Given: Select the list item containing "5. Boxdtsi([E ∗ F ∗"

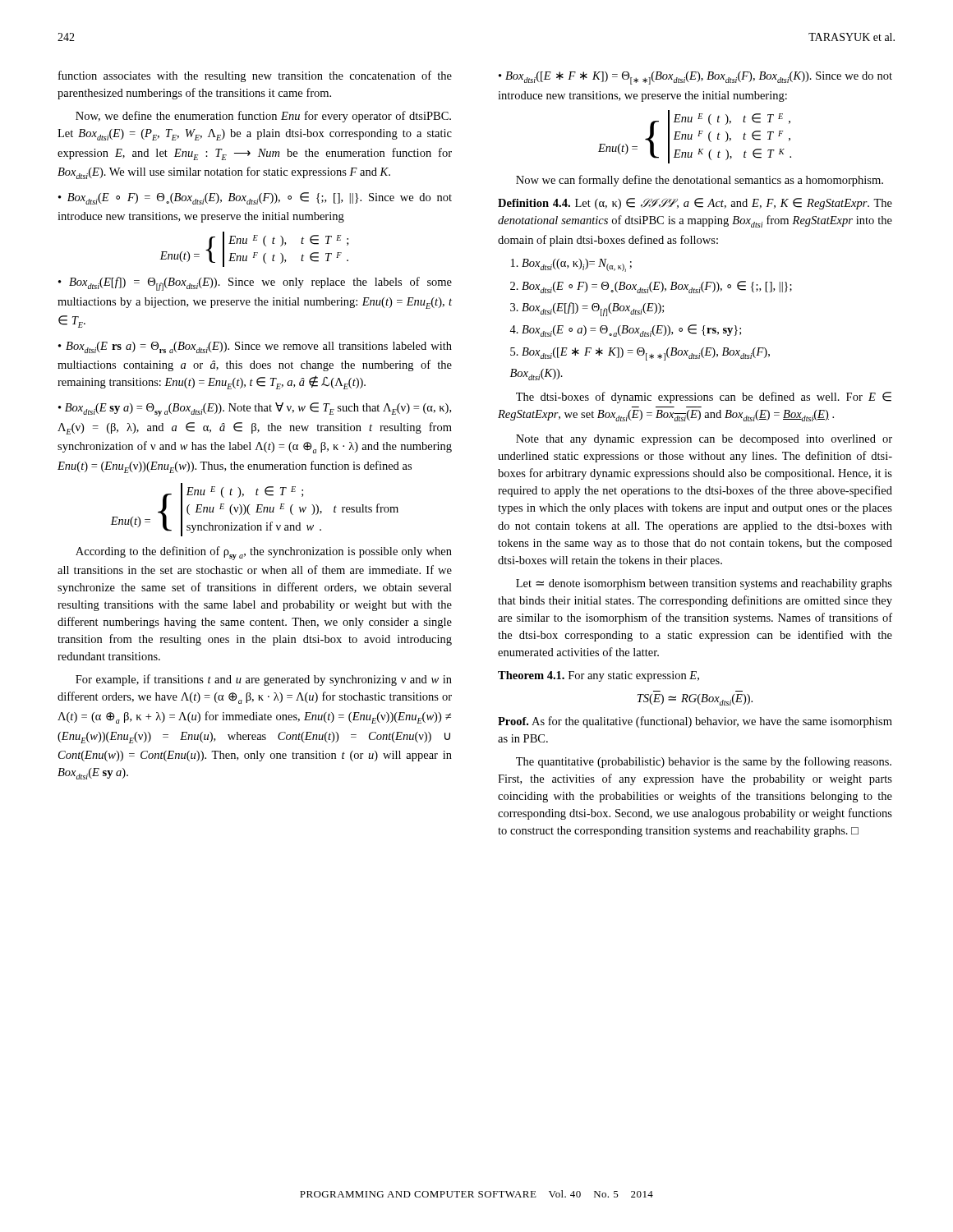Looking at the screenshot, I should pos(701,364).
